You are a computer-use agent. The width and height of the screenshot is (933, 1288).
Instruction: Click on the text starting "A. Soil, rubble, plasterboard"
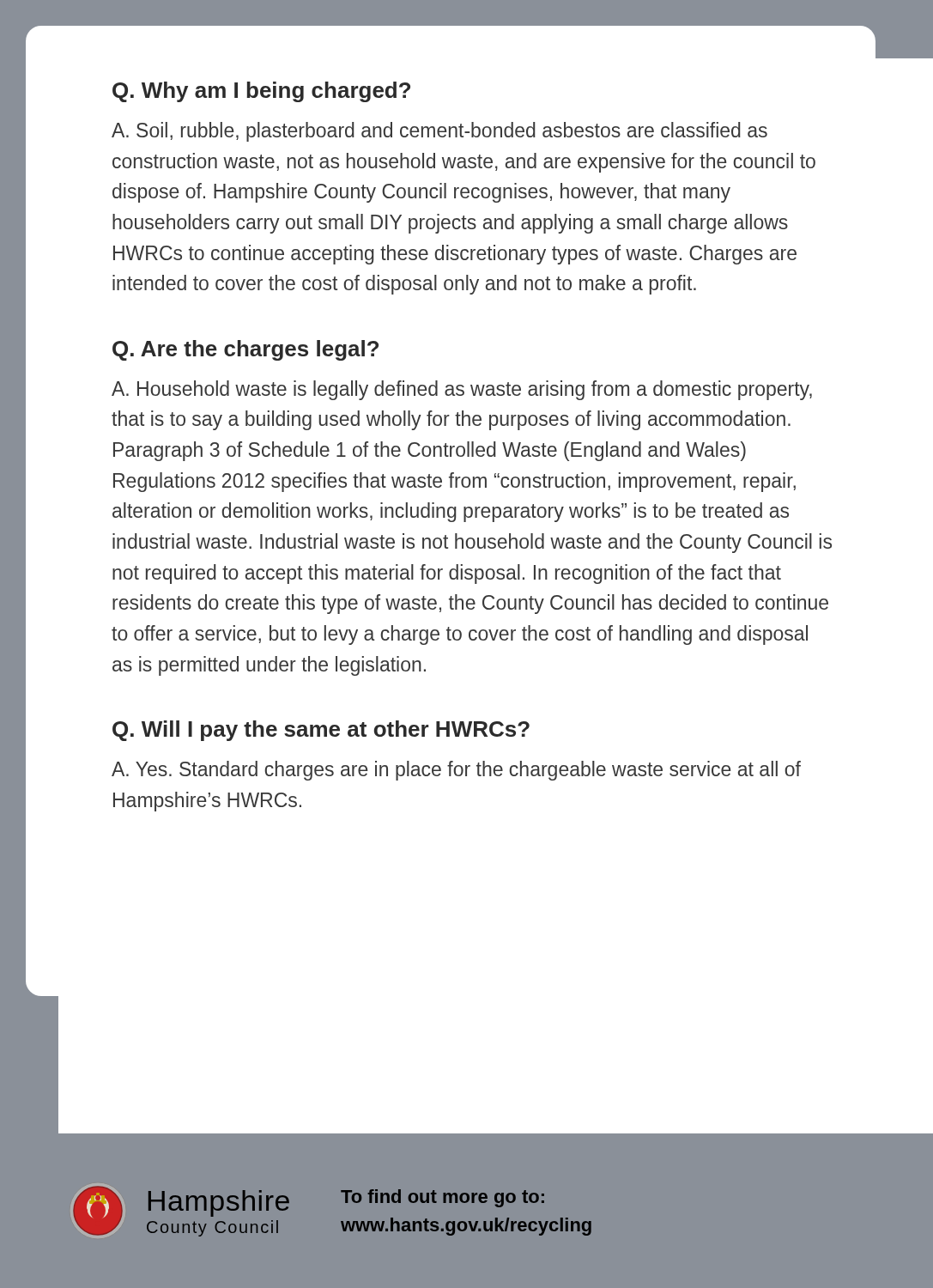click(472, 208)
